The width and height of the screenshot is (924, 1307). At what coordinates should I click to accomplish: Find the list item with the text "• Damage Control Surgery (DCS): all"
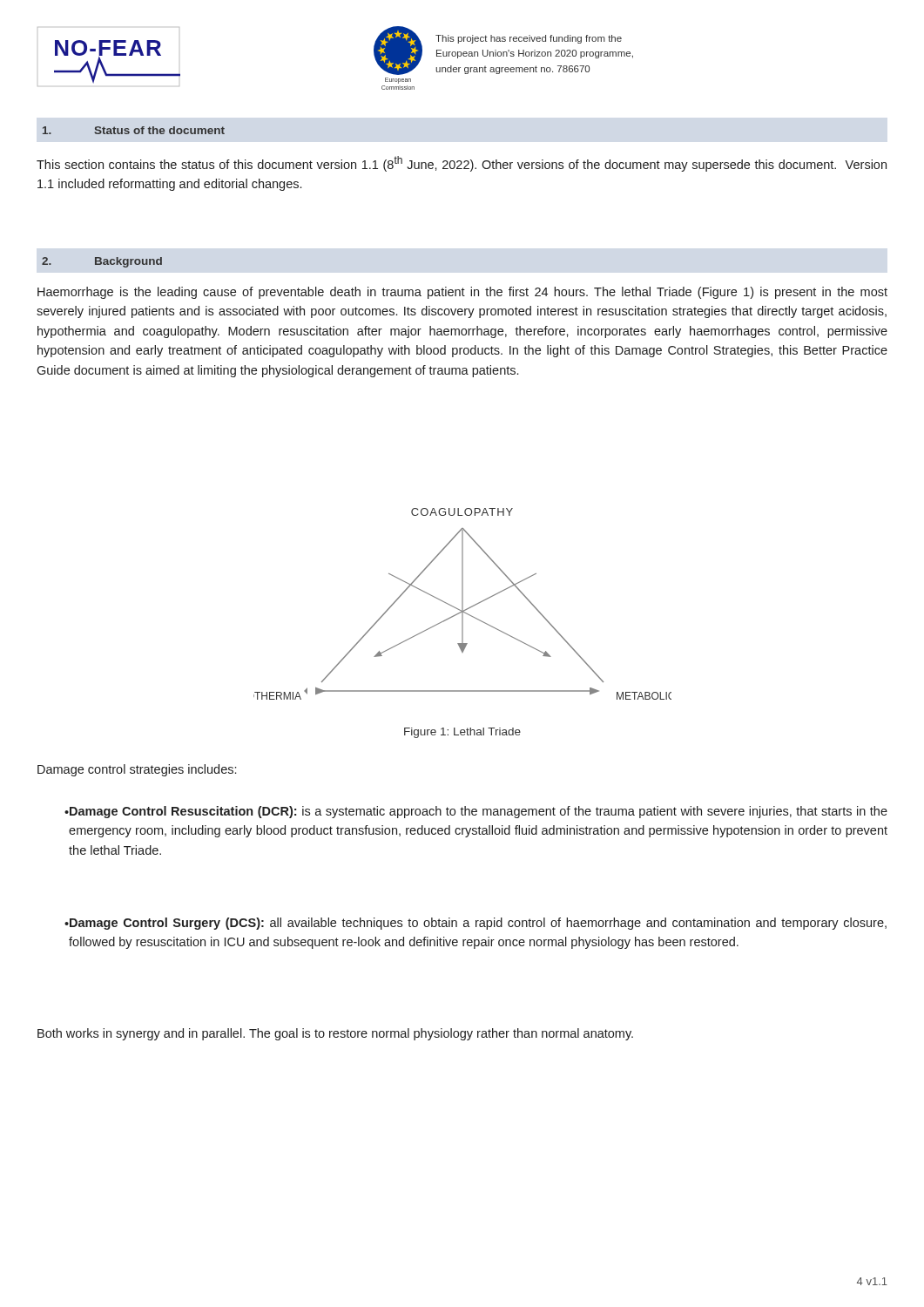click(x=462, y=933)
